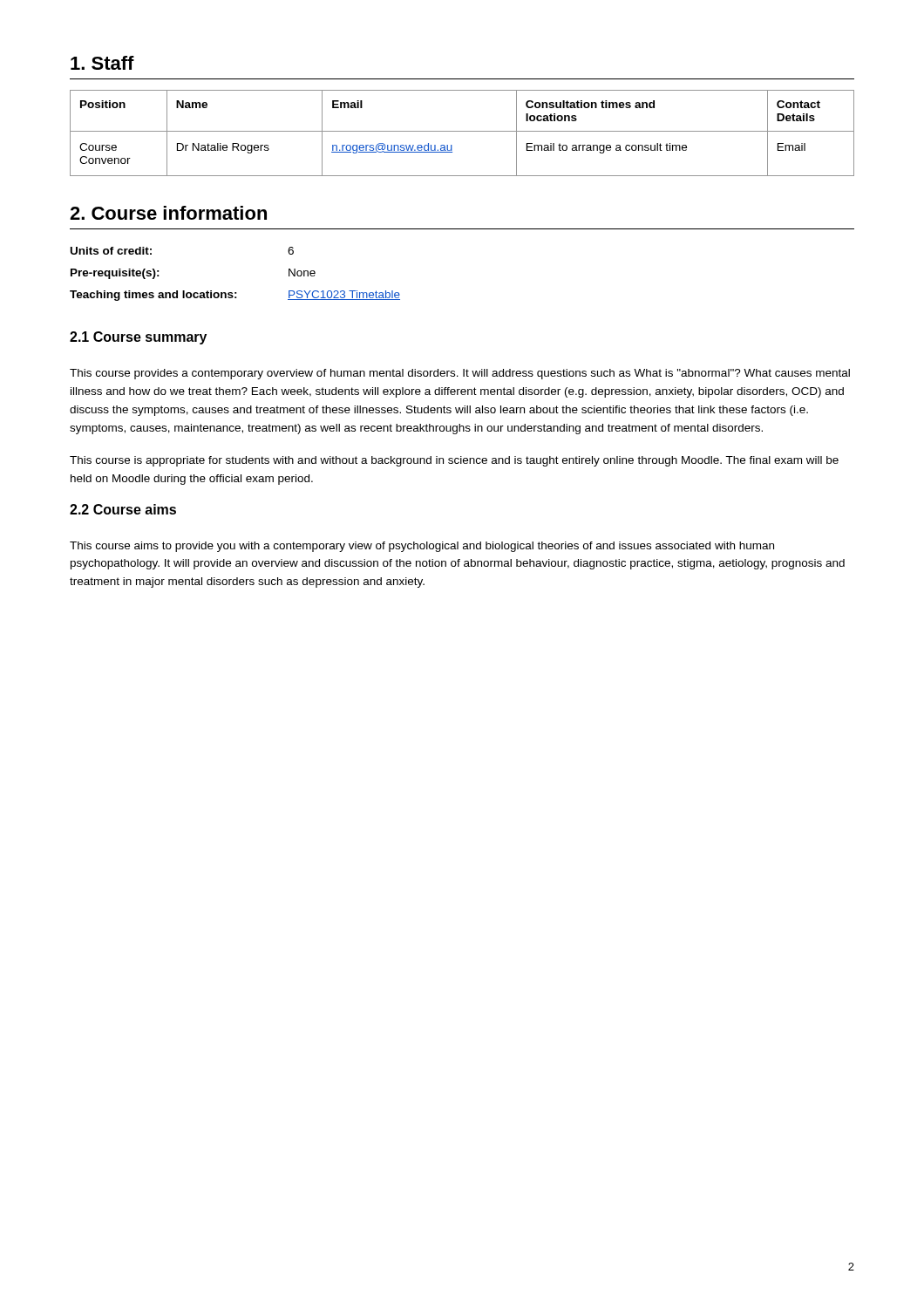
Task: Locate the text starting "This course aims to provide"
Action: [x=457, y=563]
